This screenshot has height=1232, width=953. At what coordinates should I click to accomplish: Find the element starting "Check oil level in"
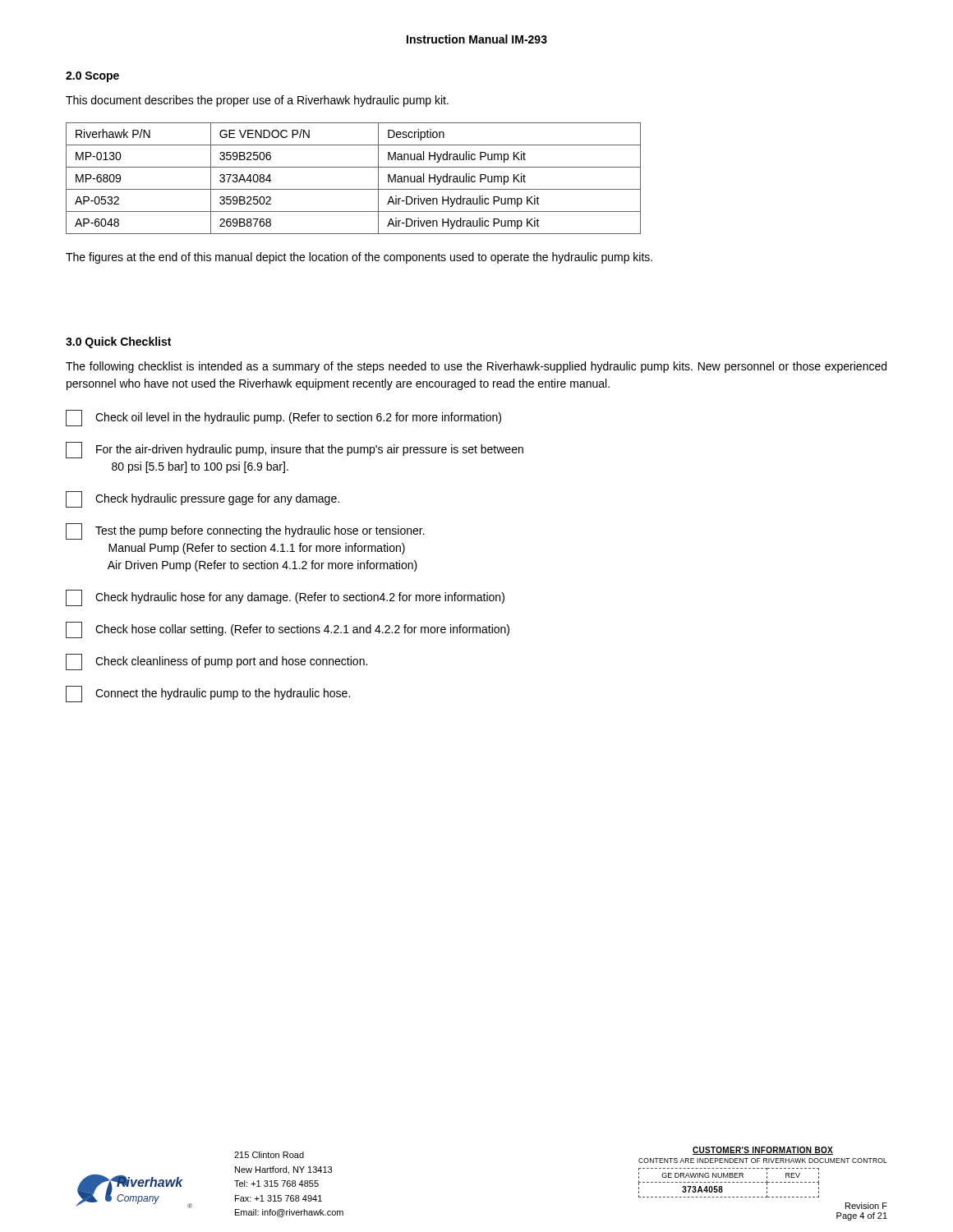click(x=476, y=418)
